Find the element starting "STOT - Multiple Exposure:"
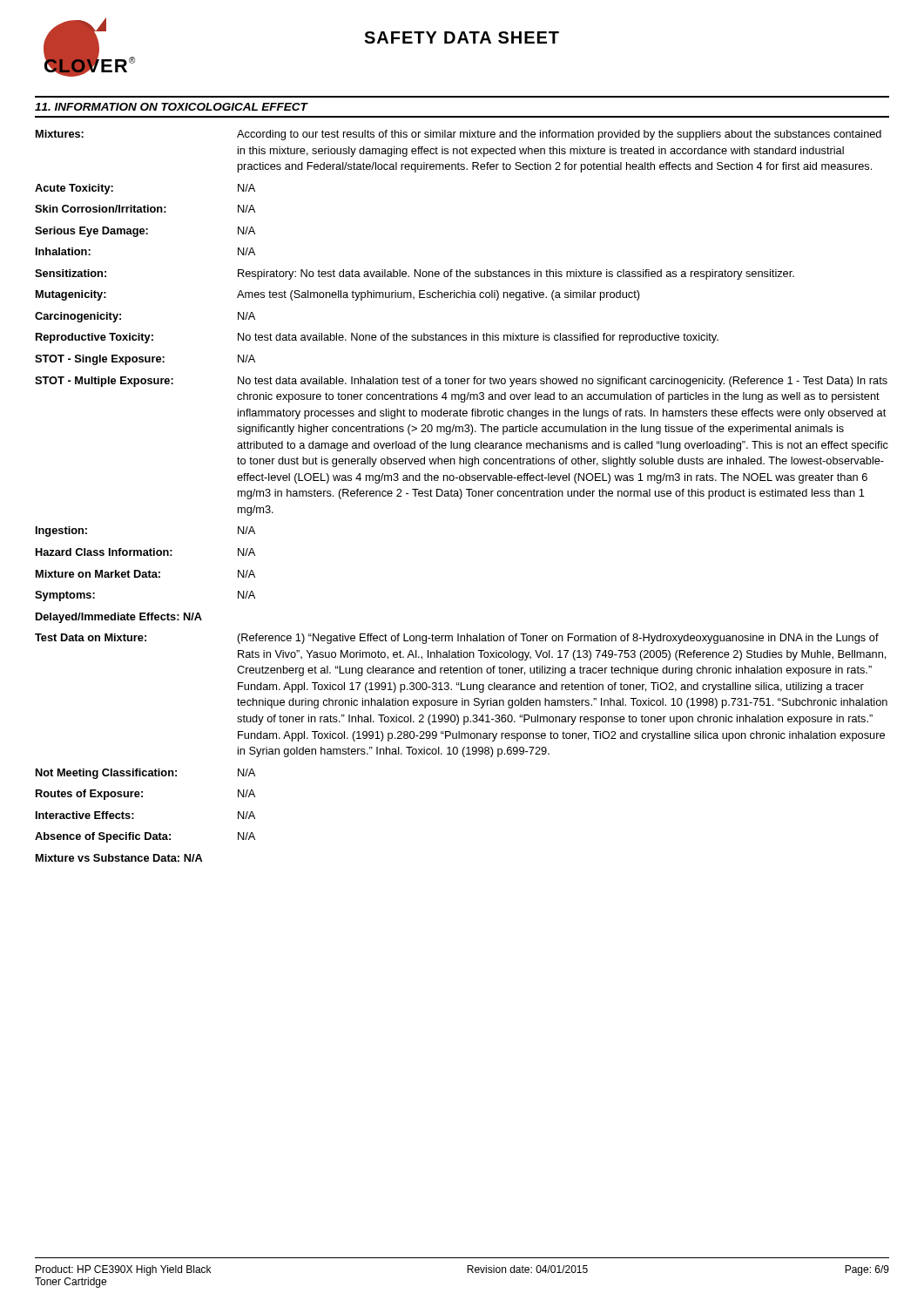 (462, 445)
